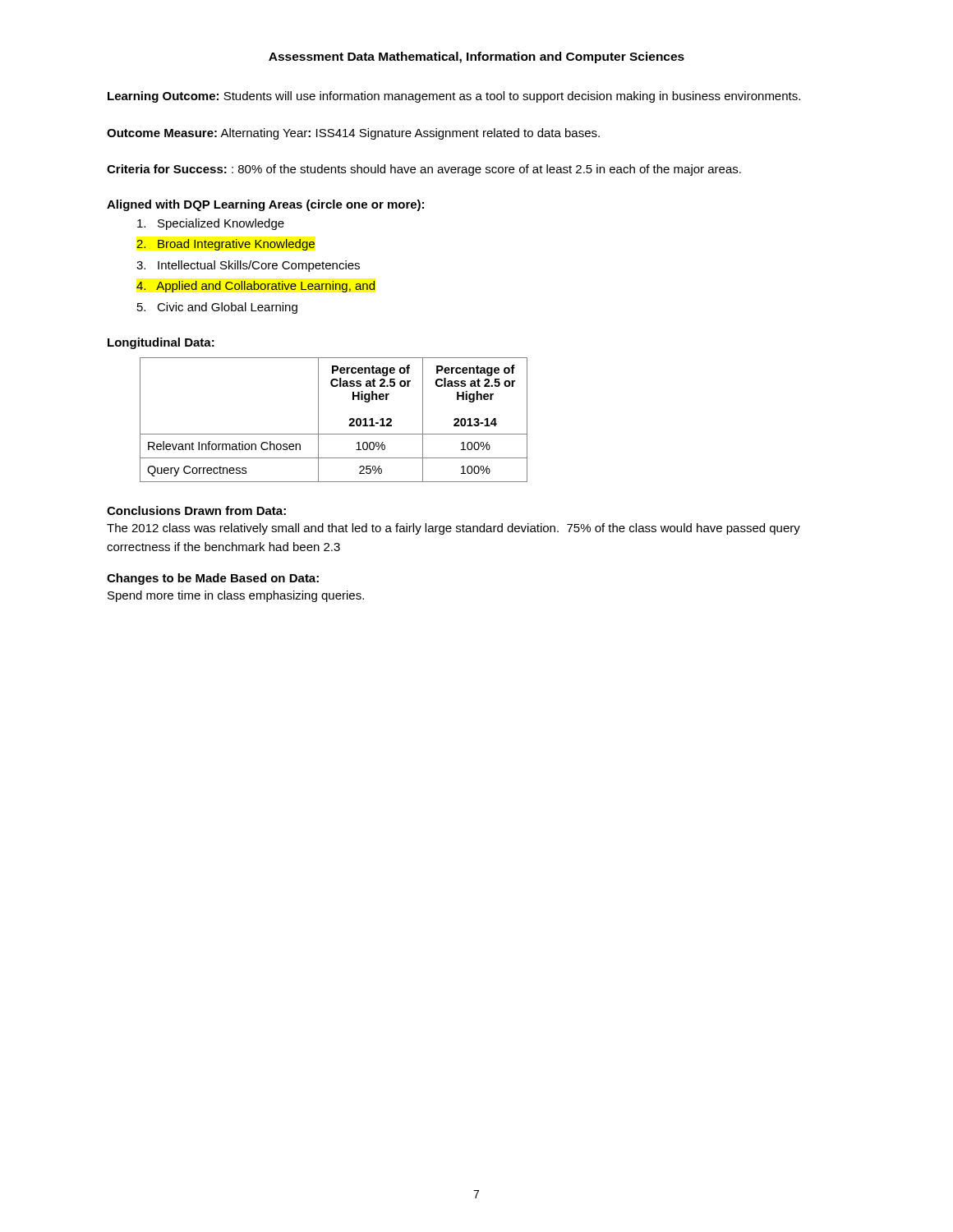
Task: Point to the block beginning "4. Applied and Collaborative"
Action: [256, 285]
